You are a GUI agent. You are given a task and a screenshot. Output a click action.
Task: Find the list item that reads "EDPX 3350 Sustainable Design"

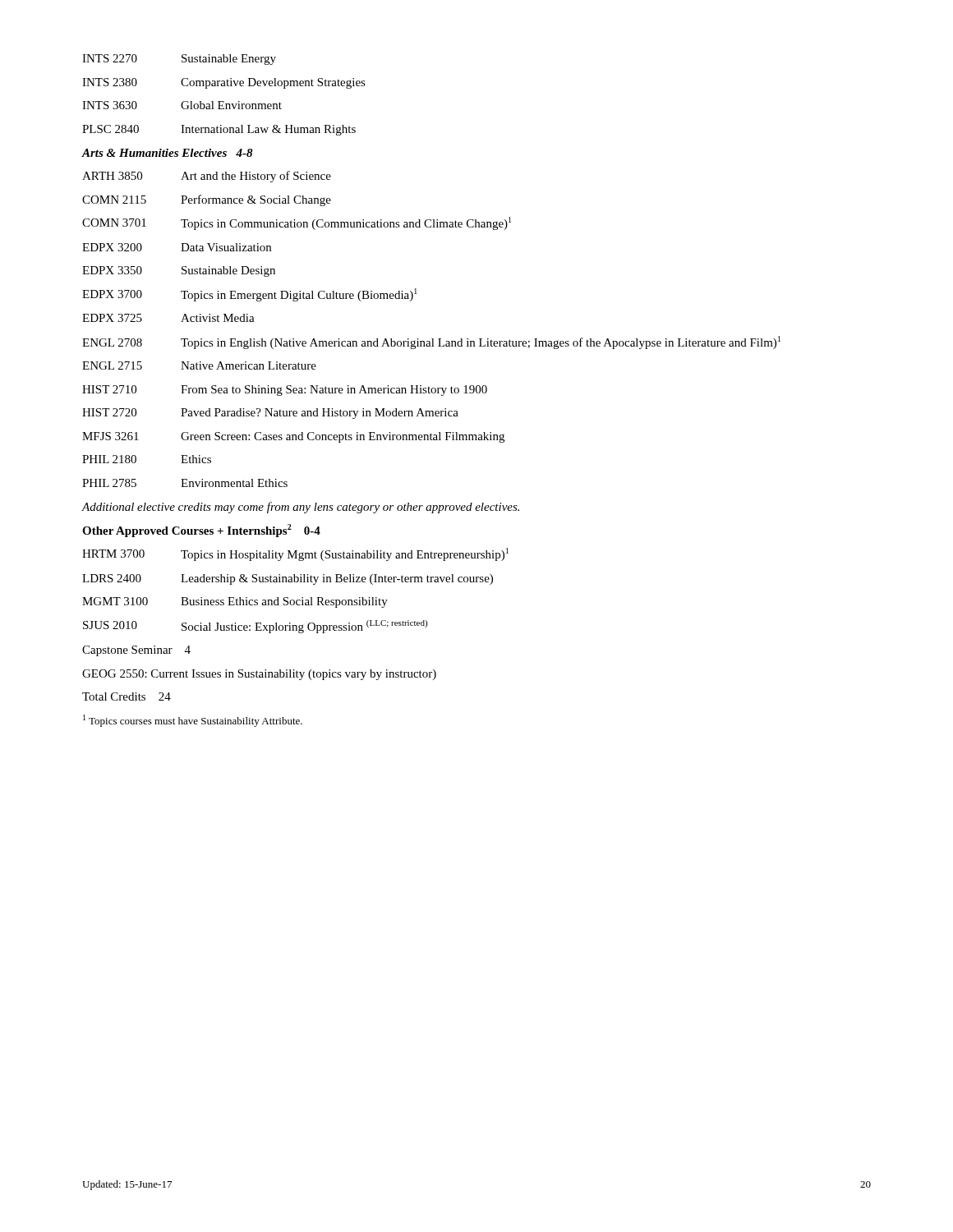[x=179, y=271]
